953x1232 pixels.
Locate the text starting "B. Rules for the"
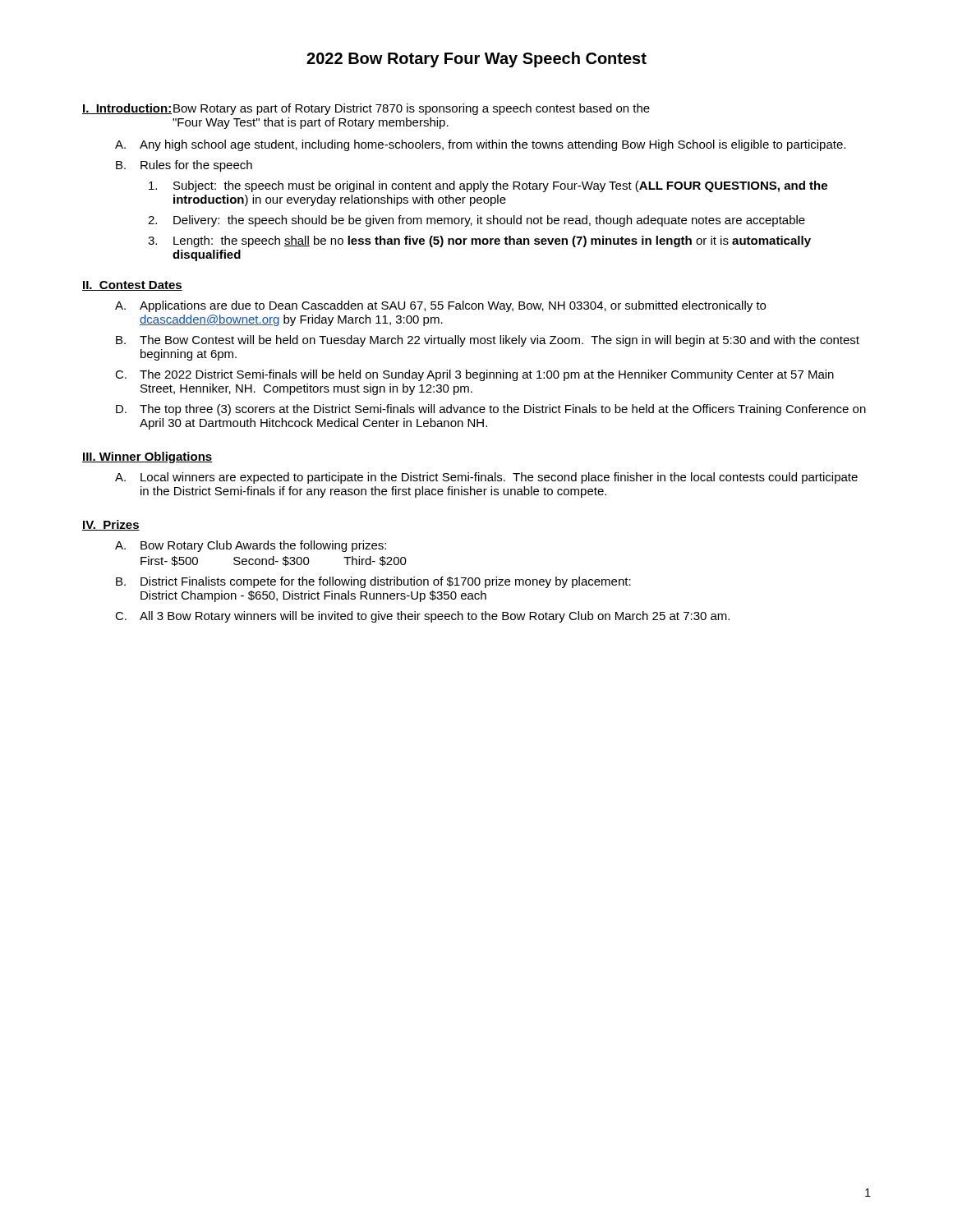click(184, 166)
